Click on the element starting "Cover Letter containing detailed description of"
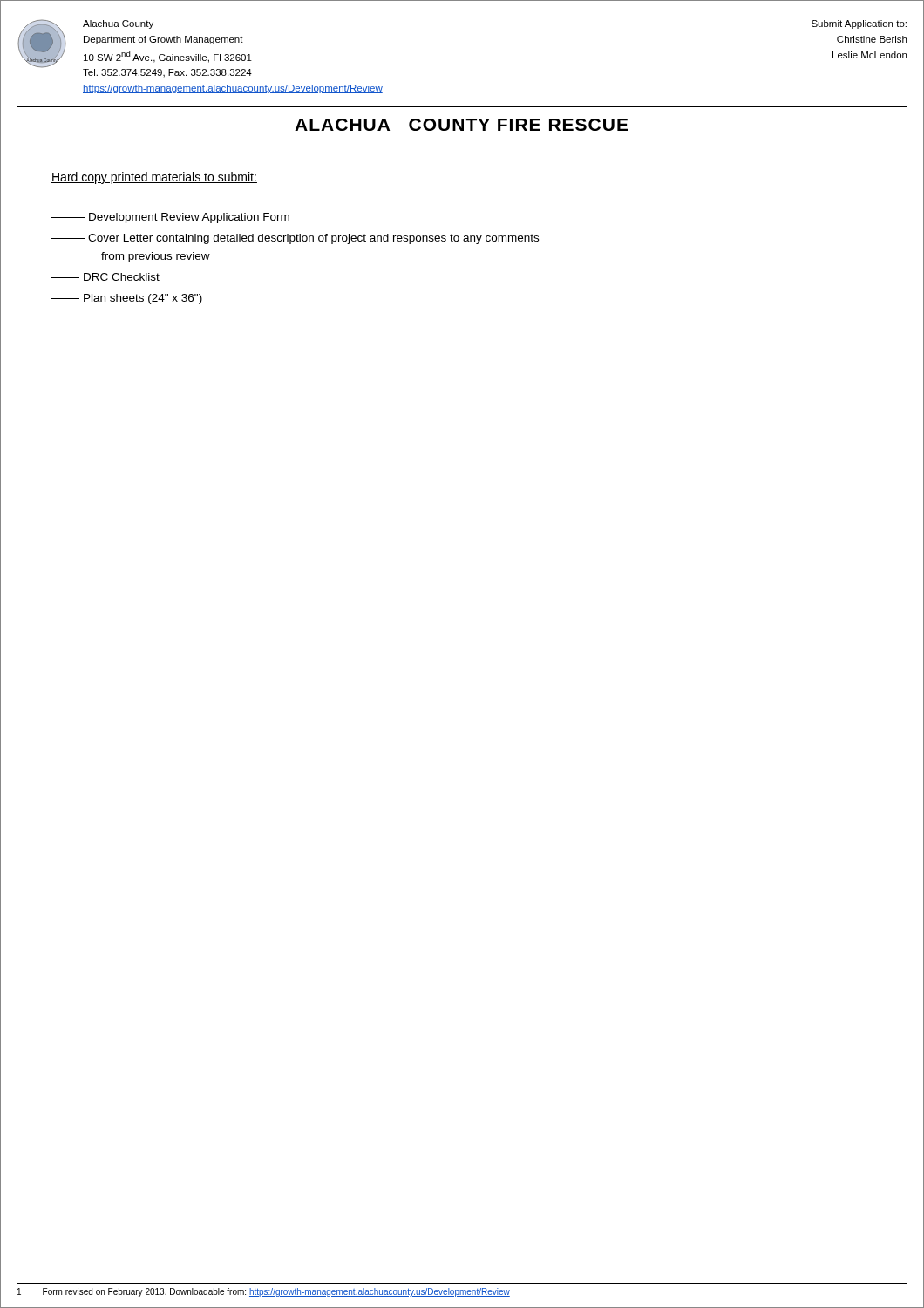The image size is (924, 1308). click(462, 247)
